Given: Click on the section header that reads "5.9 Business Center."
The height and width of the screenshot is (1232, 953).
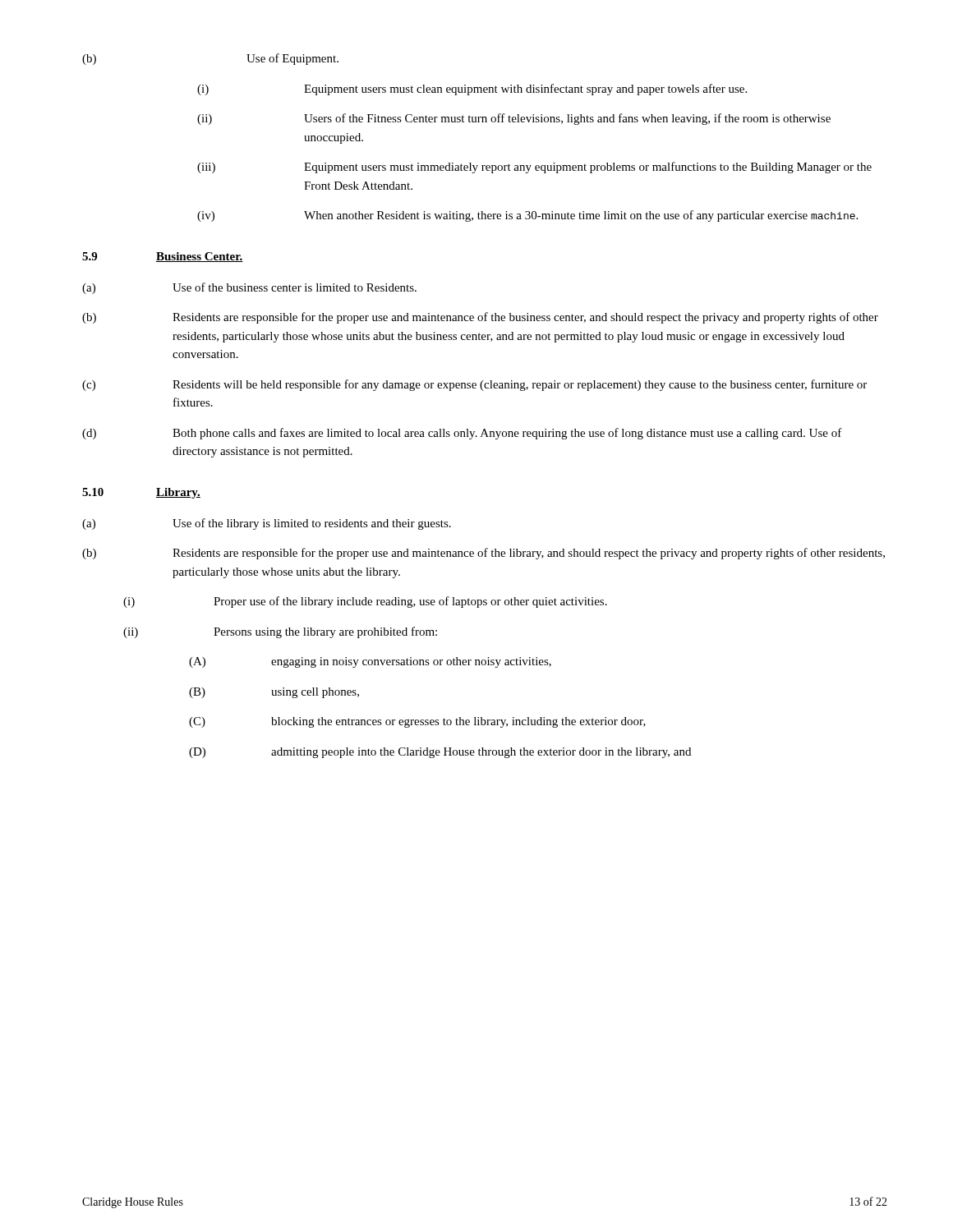Looking at the screenshot, I should pos(162,256).
